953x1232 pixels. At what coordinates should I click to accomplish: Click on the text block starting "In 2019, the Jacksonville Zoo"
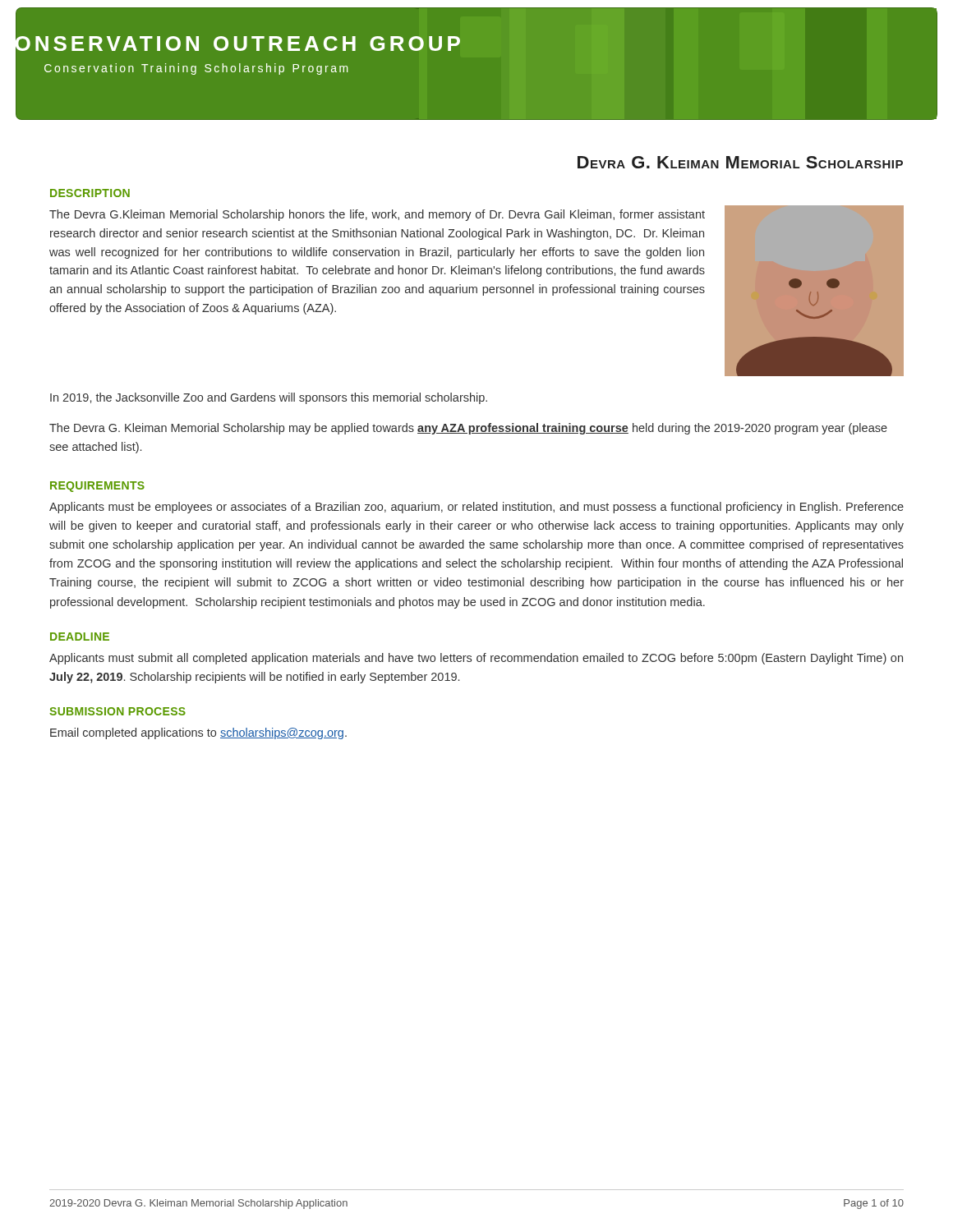point(269,398)
